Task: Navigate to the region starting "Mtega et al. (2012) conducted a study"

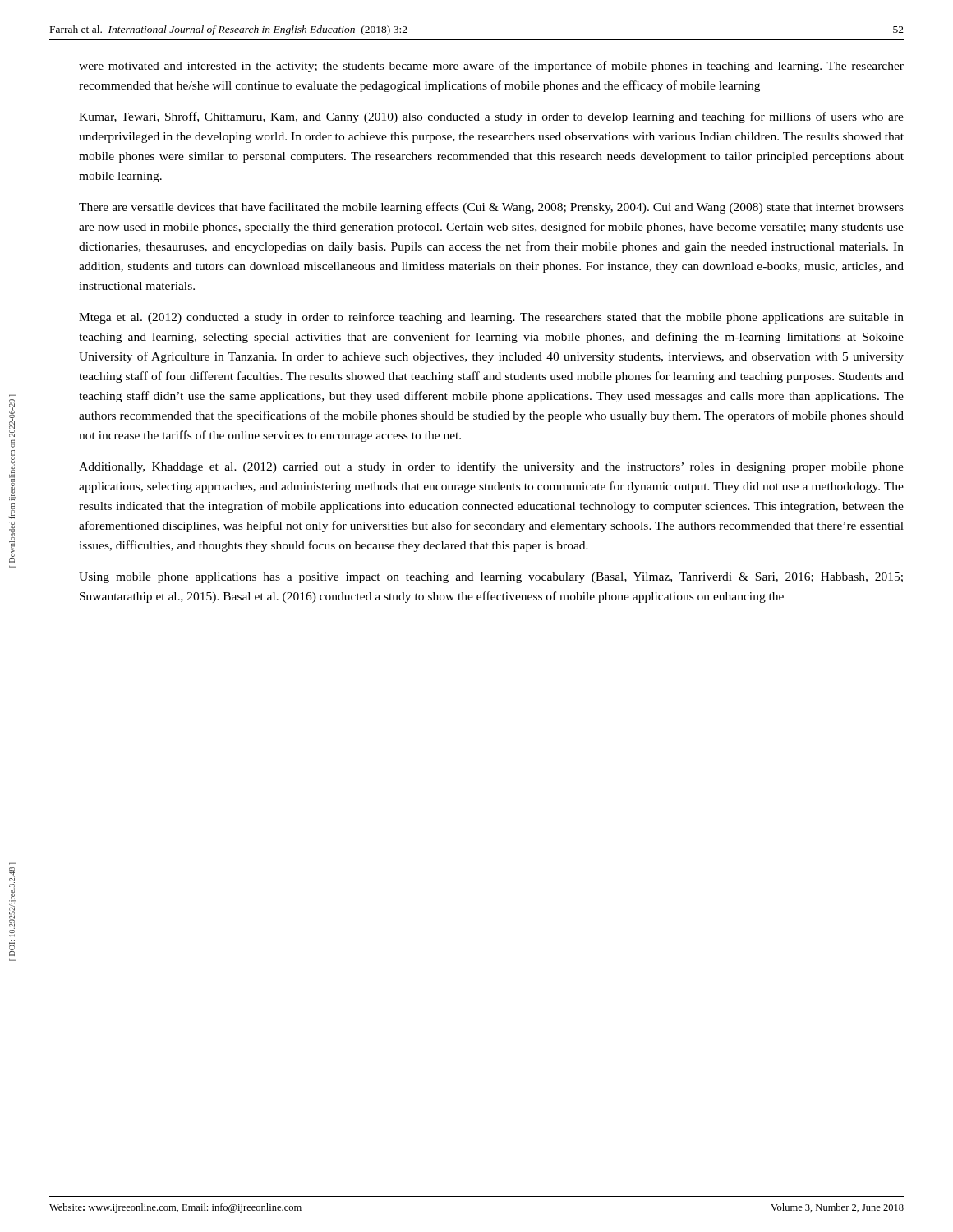Action: click(491, 376)
